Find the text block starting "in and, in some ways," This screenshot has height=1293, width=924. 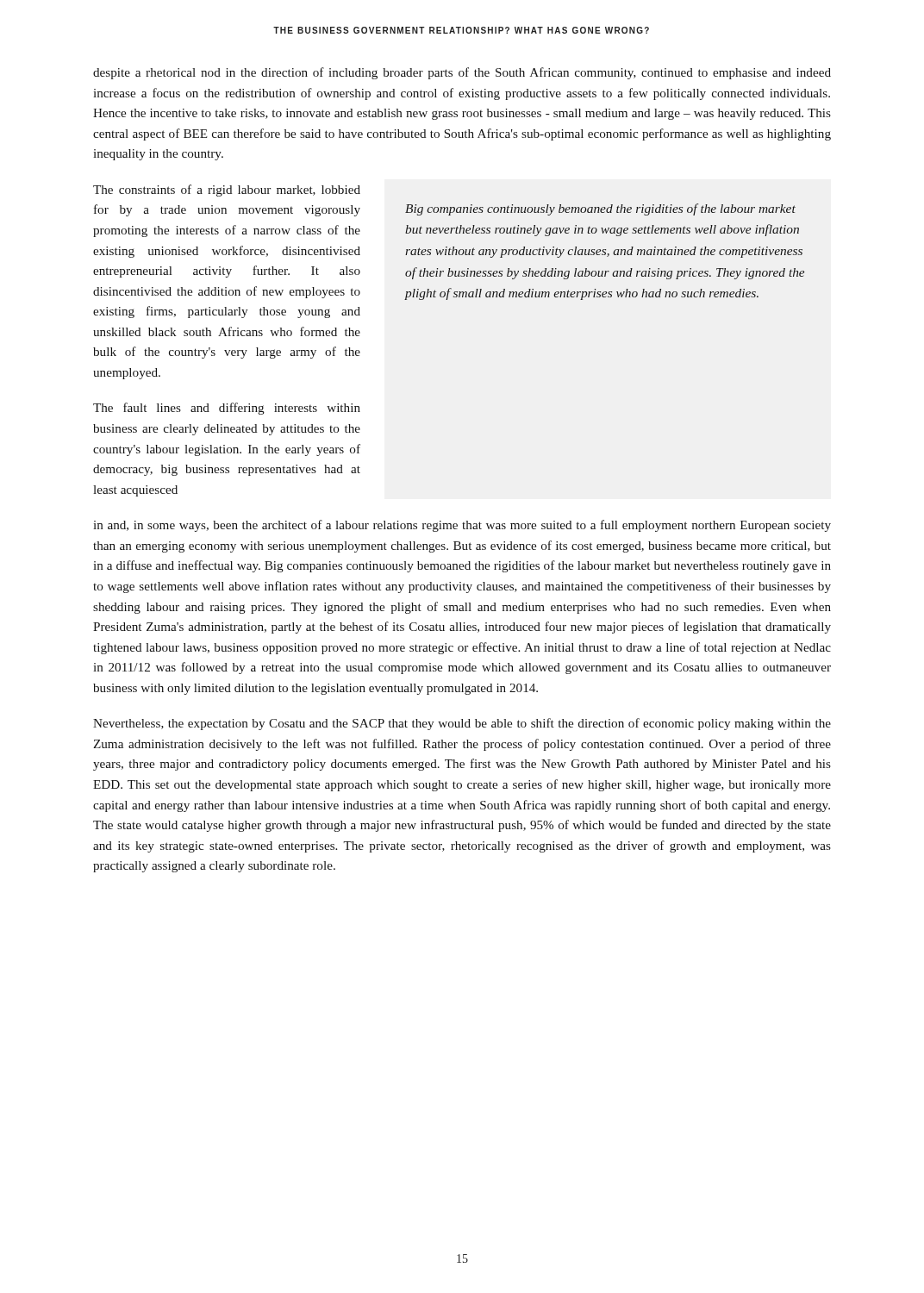(462, 606)
